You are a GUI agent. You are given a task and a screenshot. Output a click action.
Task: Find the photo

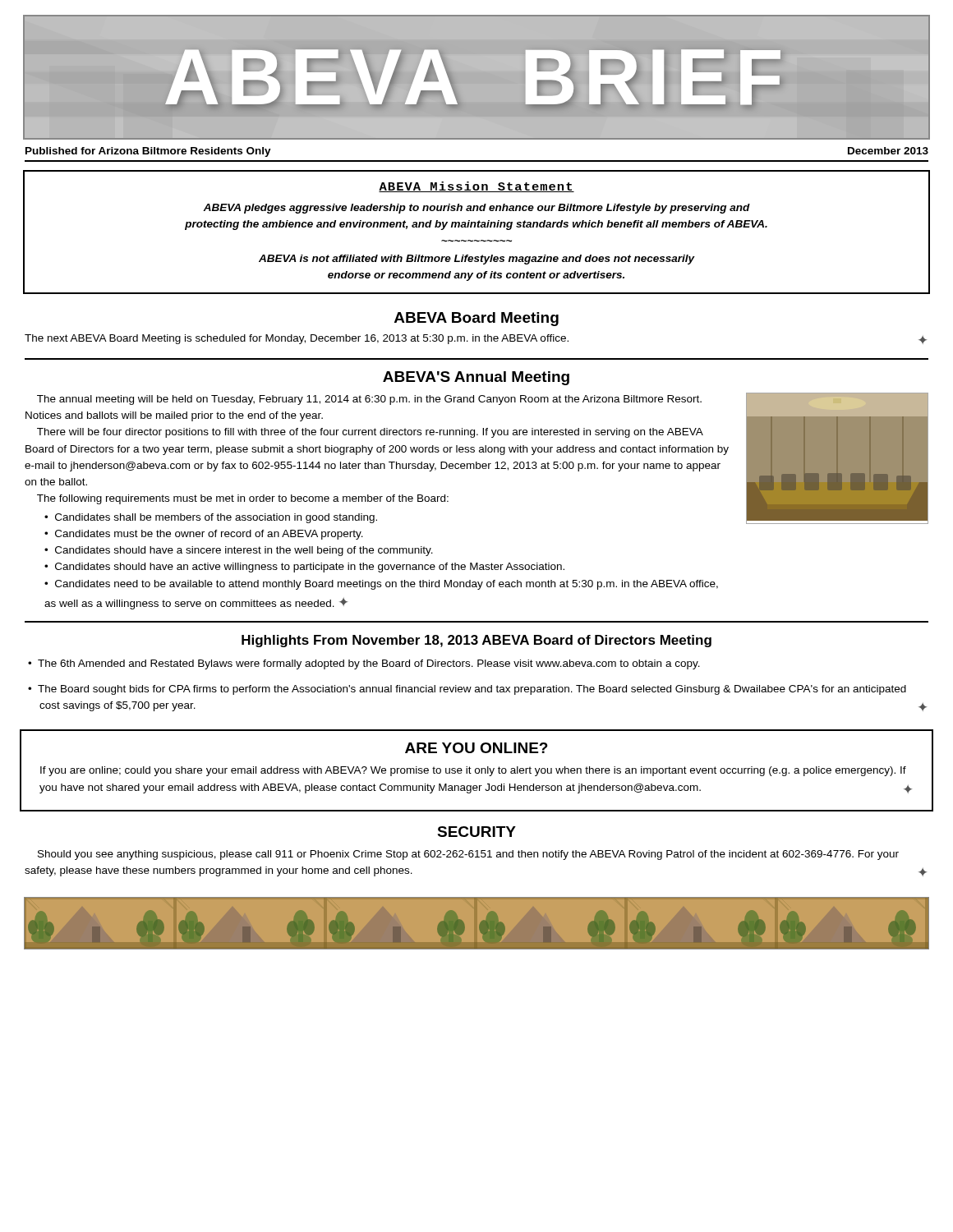(x=837, y=458)
